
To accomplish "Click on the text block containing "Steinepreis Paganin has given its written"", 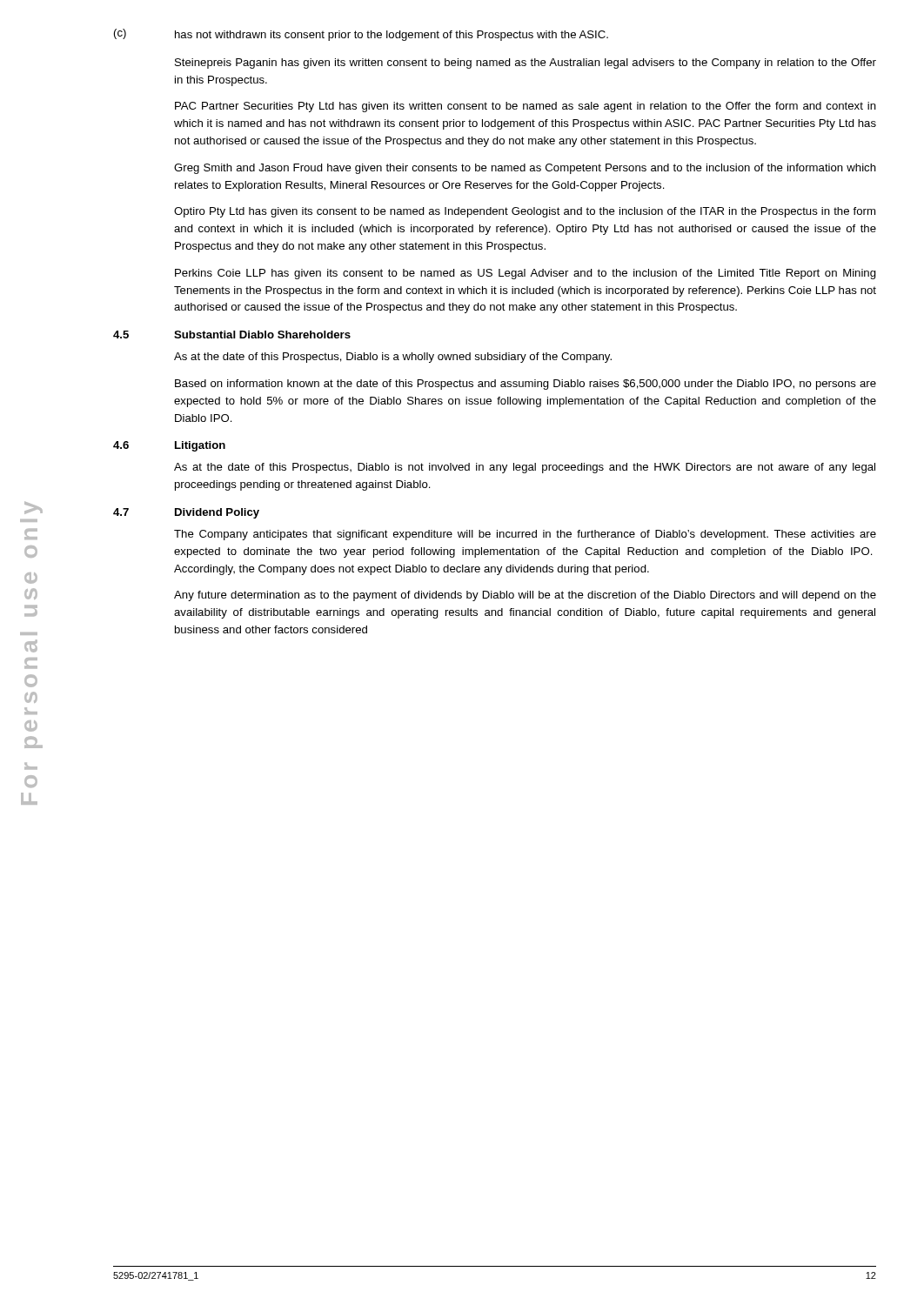I will (525, 71).
